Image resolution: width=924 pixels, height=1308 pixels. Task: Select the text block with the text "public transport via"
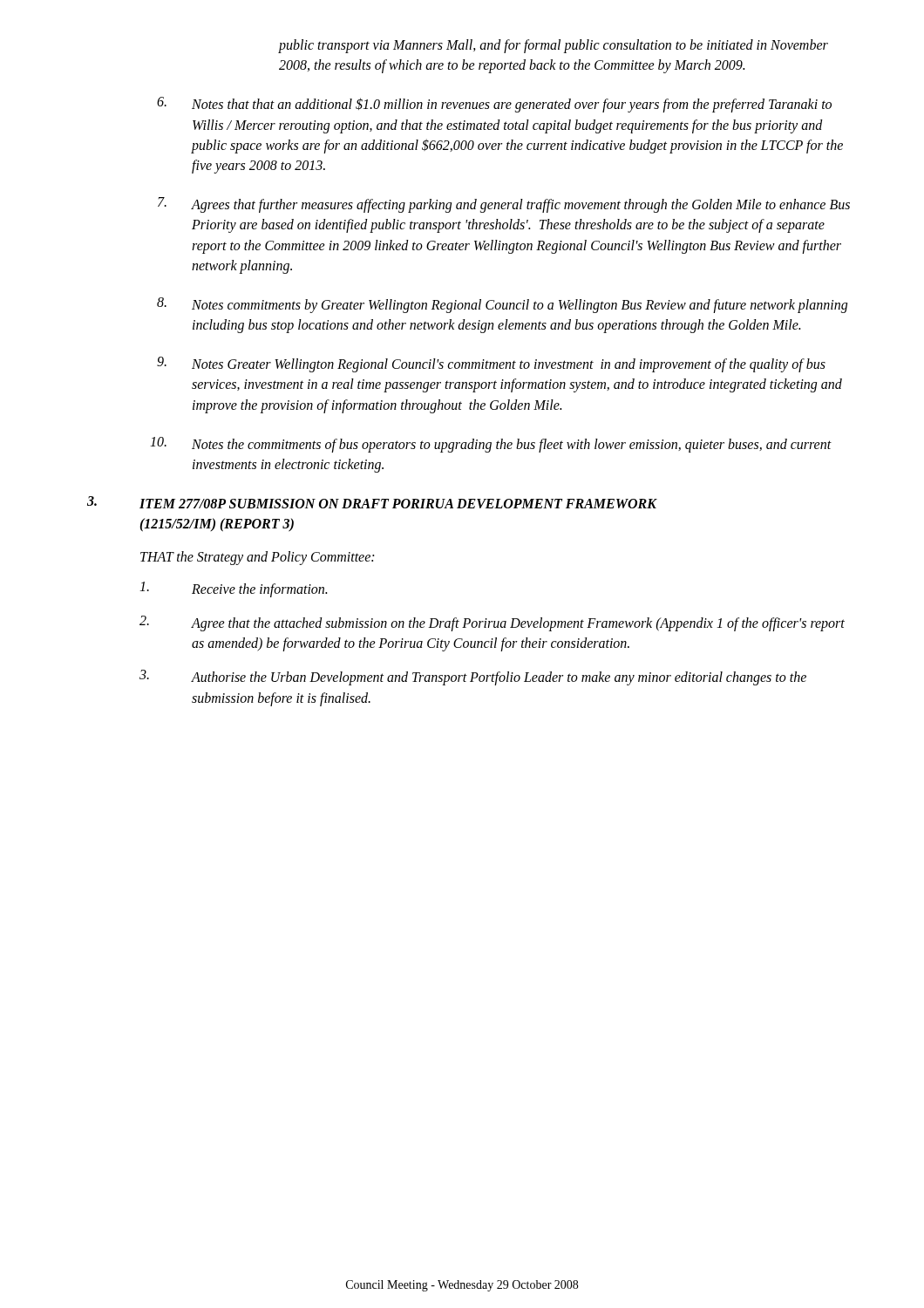(567, 55)
